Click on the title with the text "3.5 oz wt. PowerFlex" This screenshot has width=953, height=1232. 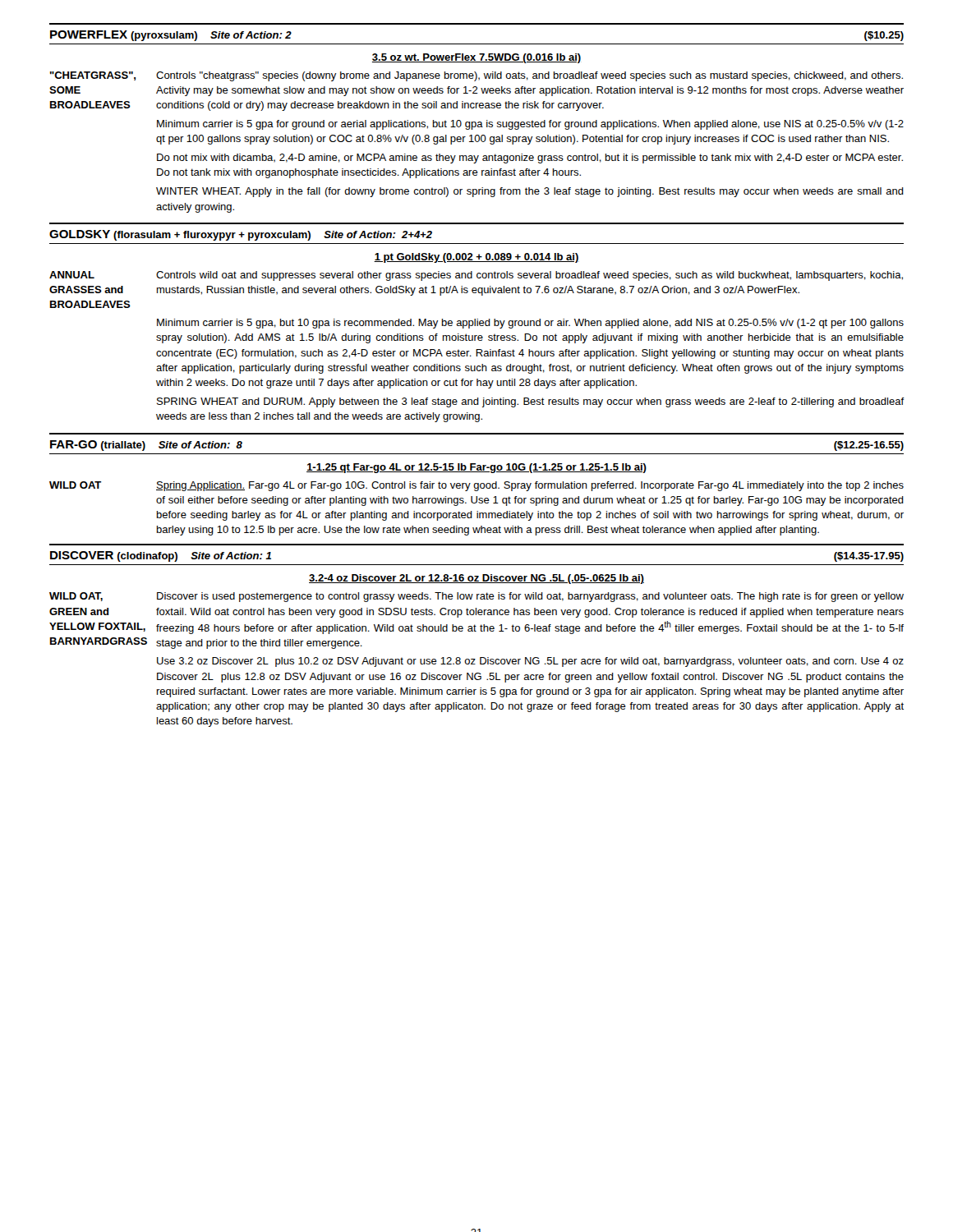click(476, 57)
